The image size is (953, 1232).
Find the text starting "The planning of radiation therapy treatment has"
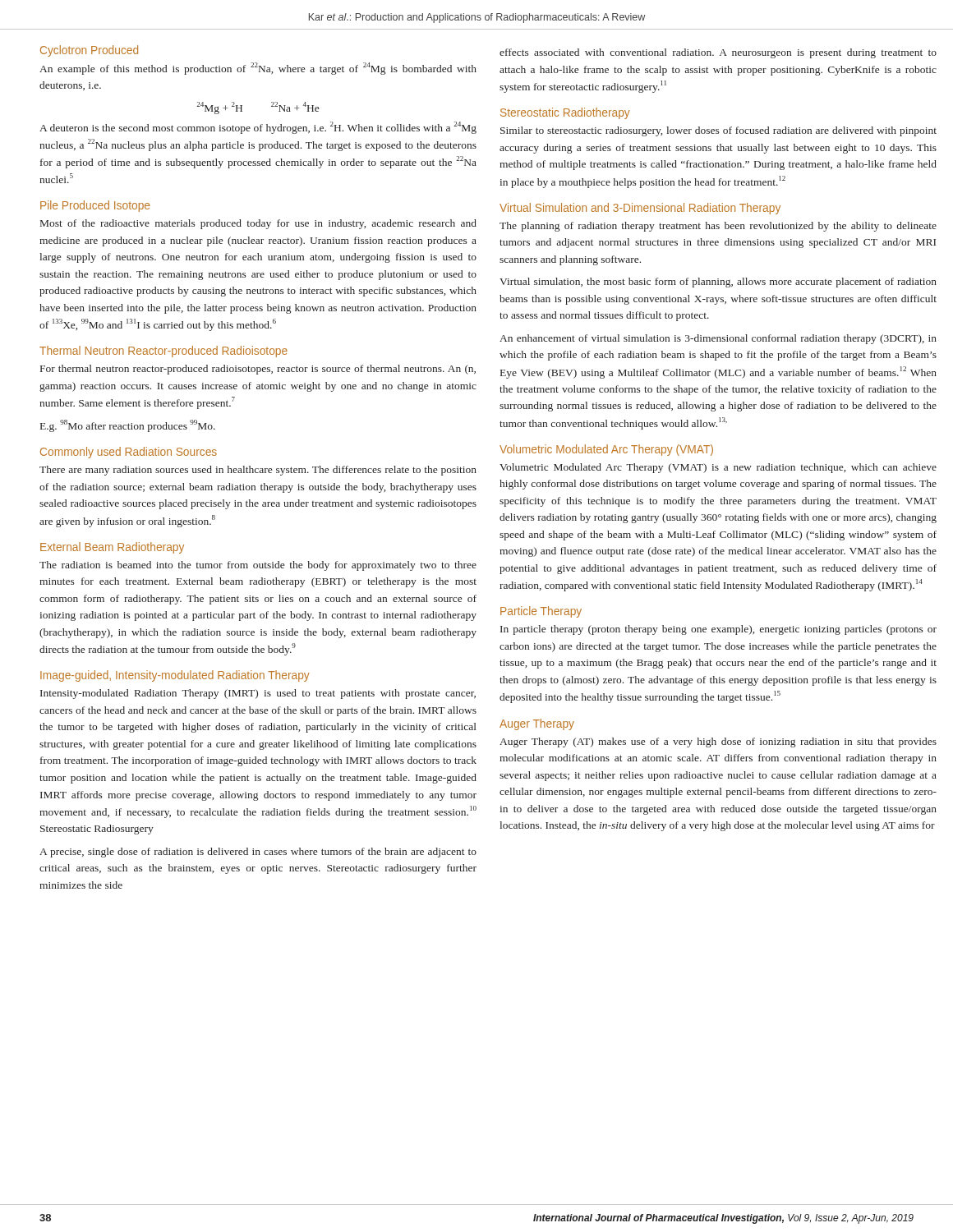718,243
